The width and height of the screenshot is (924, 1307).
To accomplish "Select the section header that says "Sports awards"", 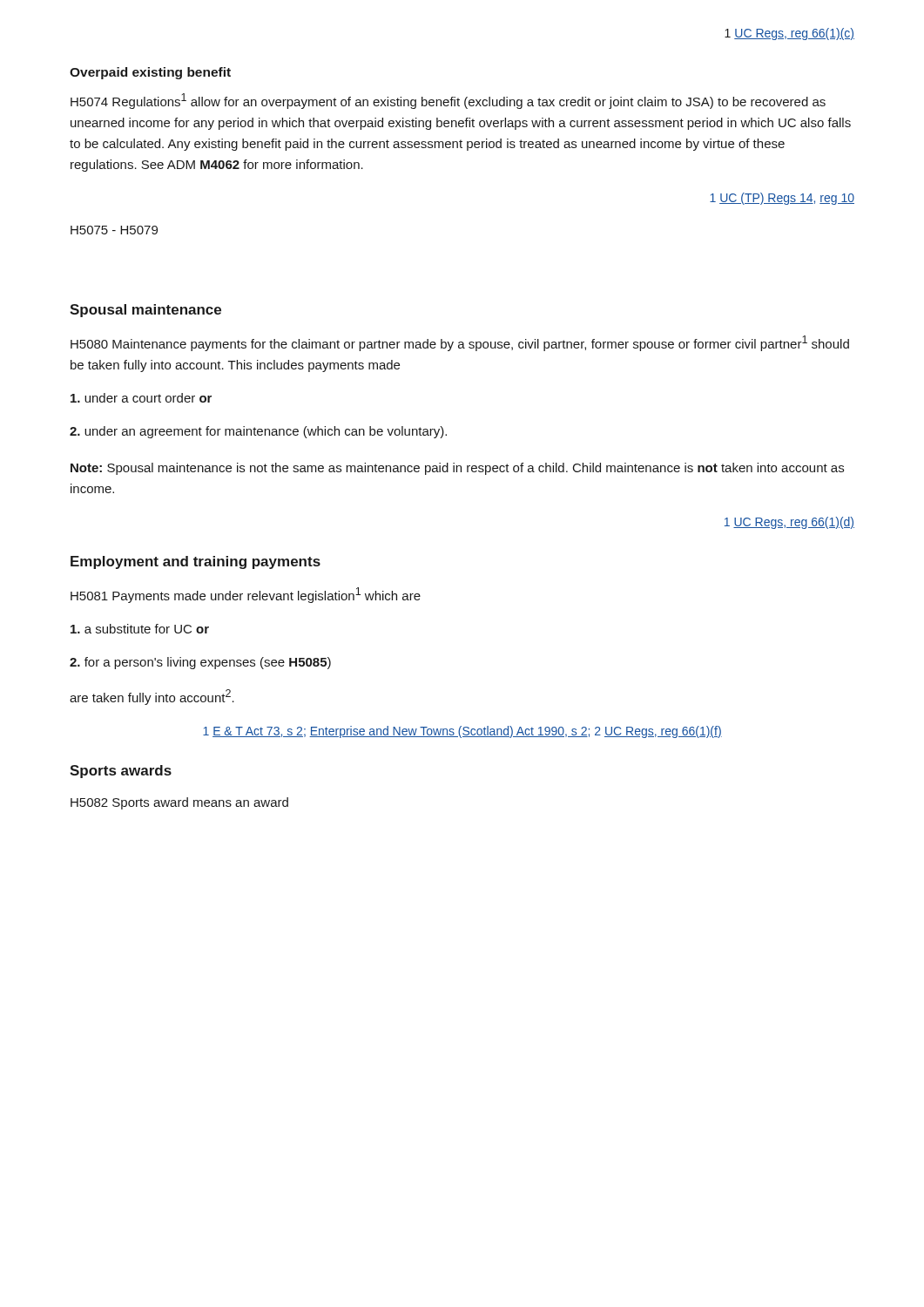I will (121, 770).
